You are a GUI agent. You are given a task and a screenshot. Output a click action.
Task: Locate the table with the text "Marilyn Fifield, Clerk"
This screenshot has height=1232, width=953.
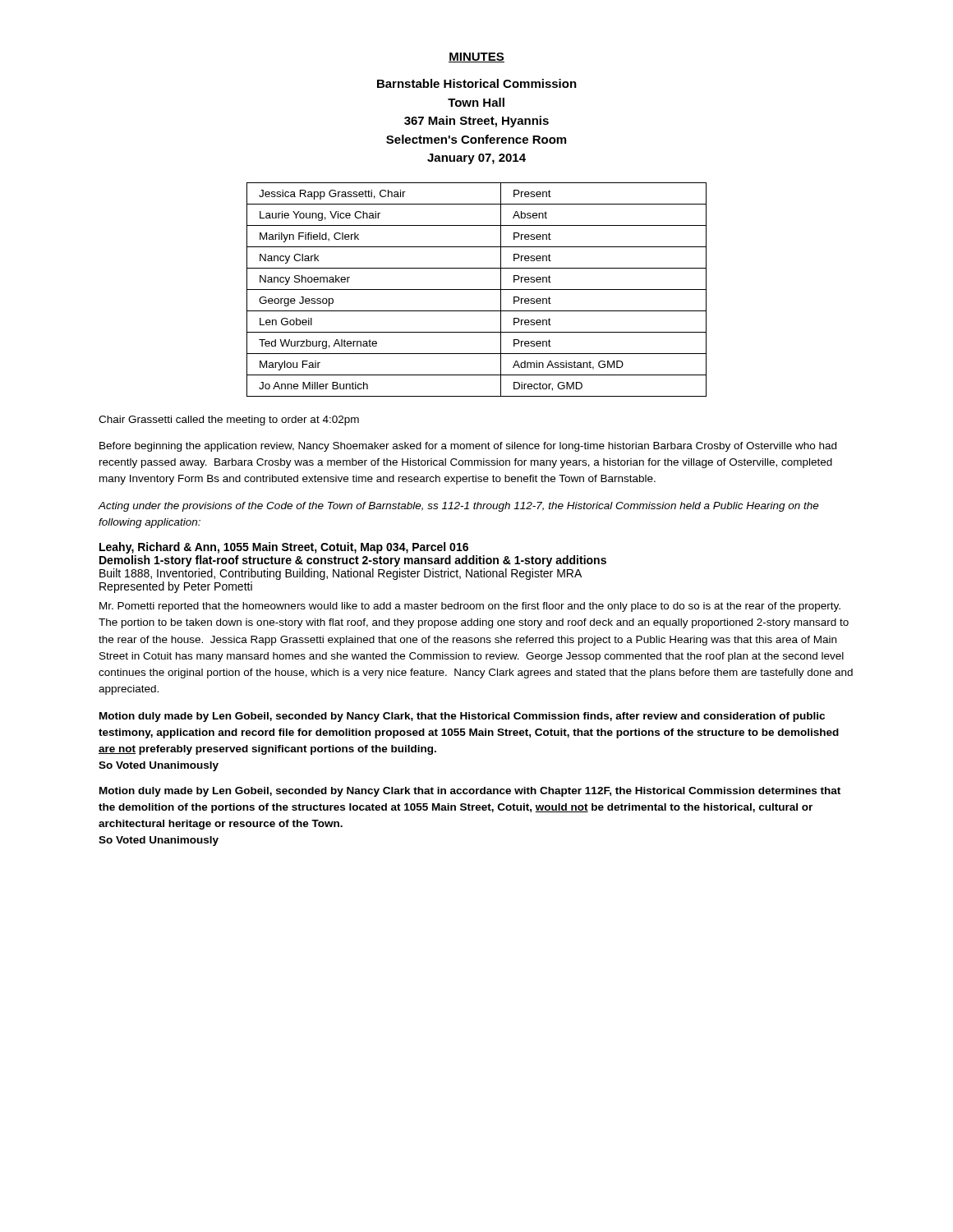coord(476,289)
